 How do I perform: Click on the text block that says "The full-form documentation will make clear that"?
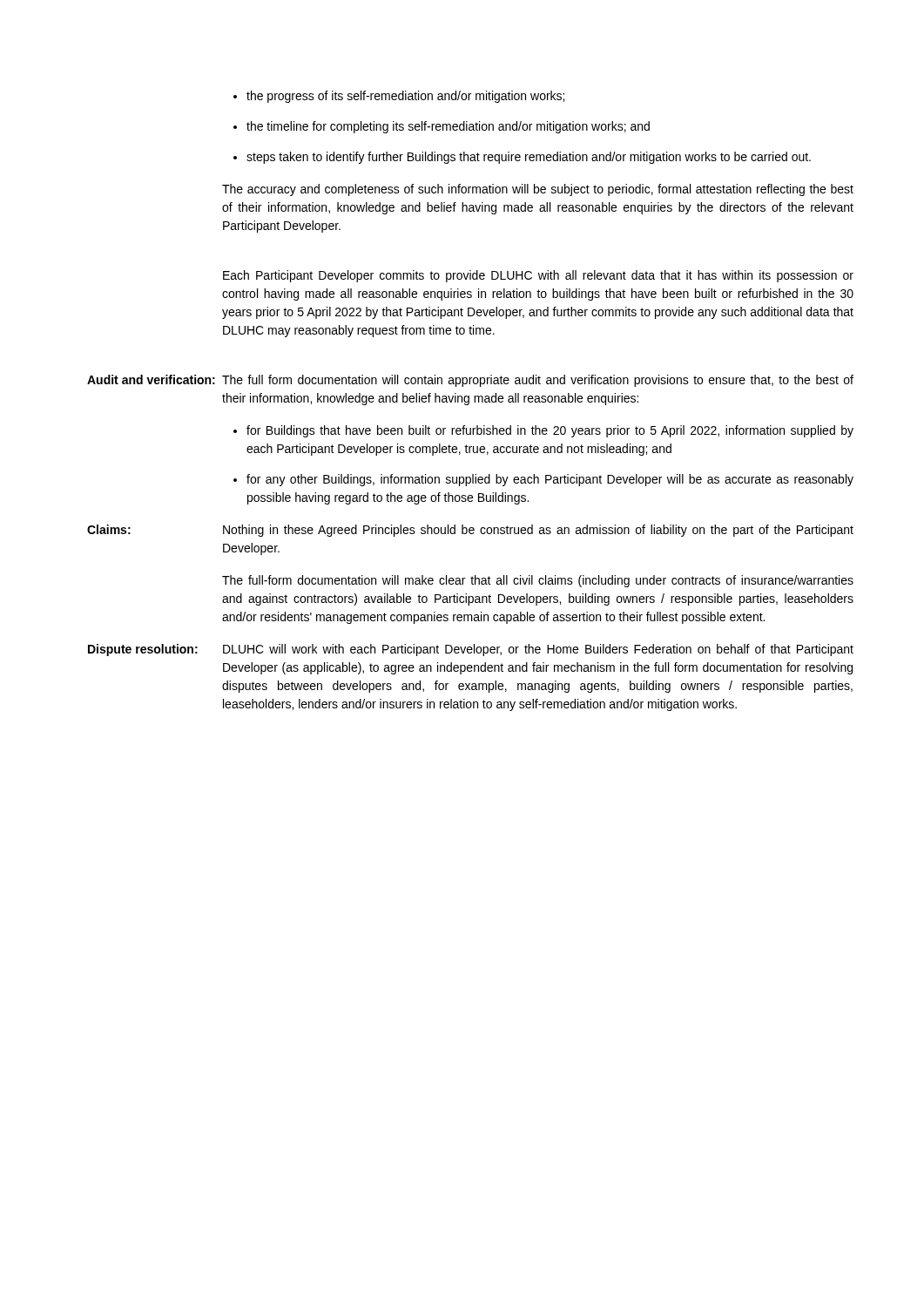tap(538, 599)
